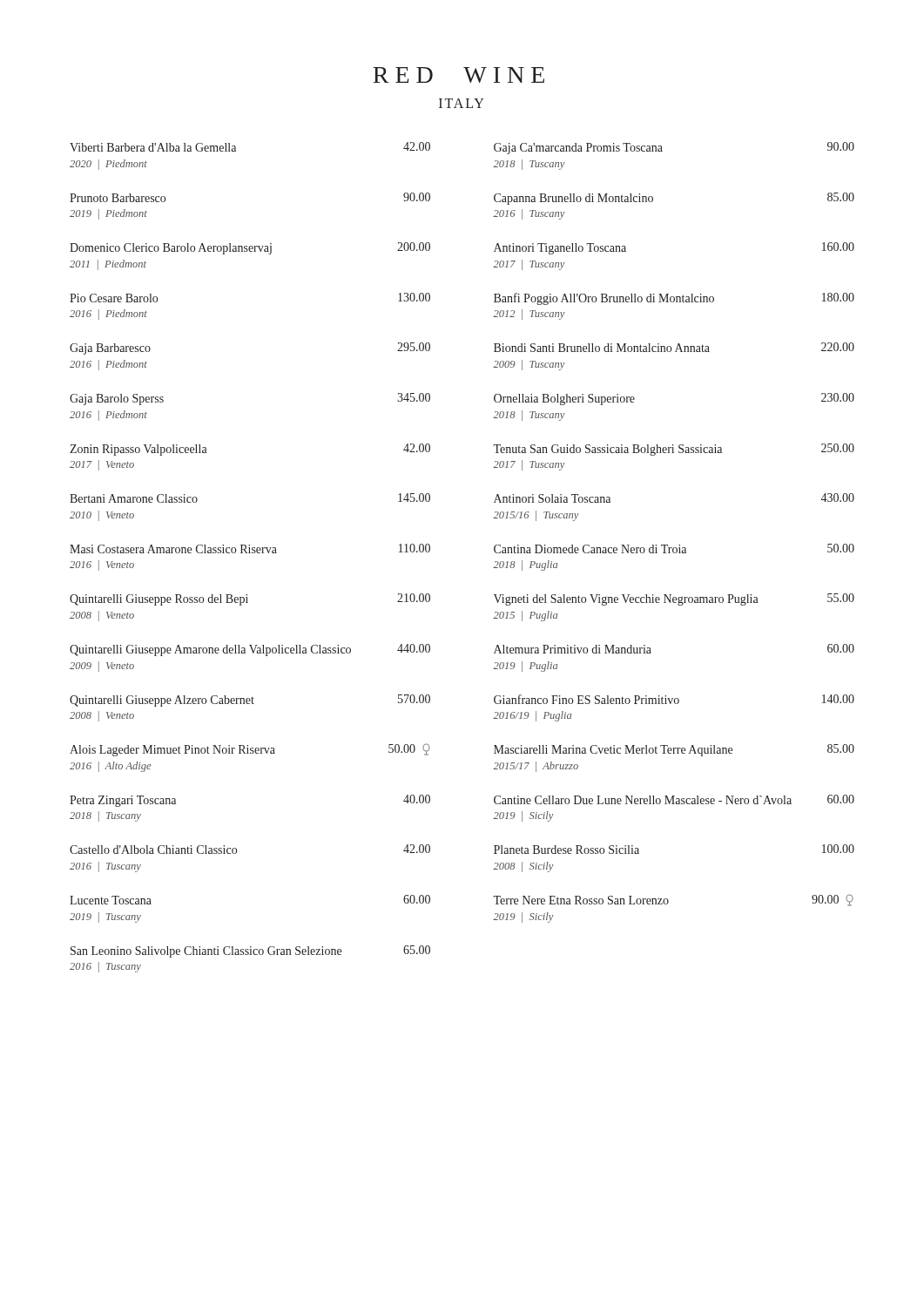Click on the list item that says "Antinori Tiganello Toscana 2017 | Tuscany 160.00"
This screenshot has width=924, height=1307.
(557, 249)
